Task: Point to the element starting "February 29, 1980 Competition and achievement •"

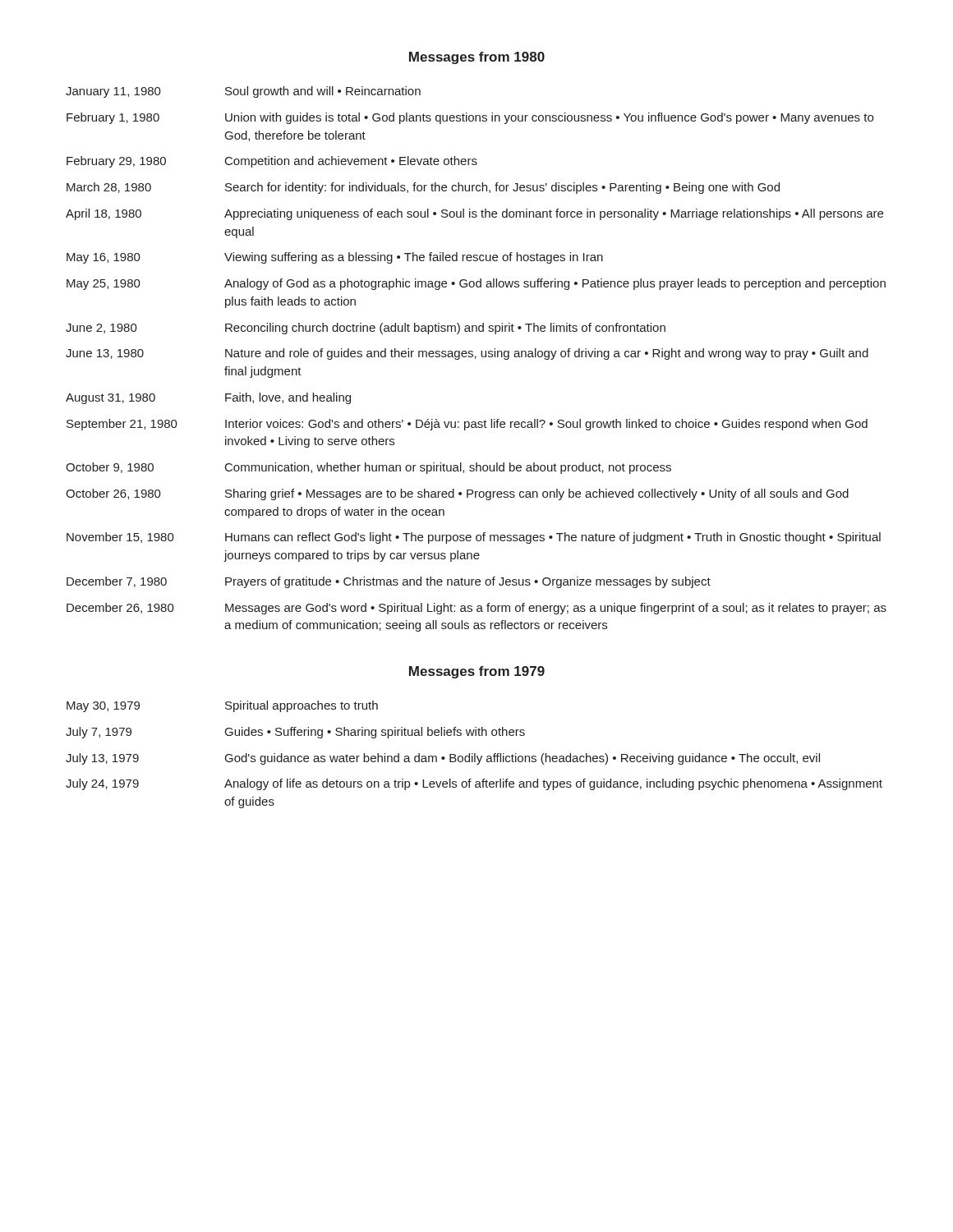Action: 476,161
